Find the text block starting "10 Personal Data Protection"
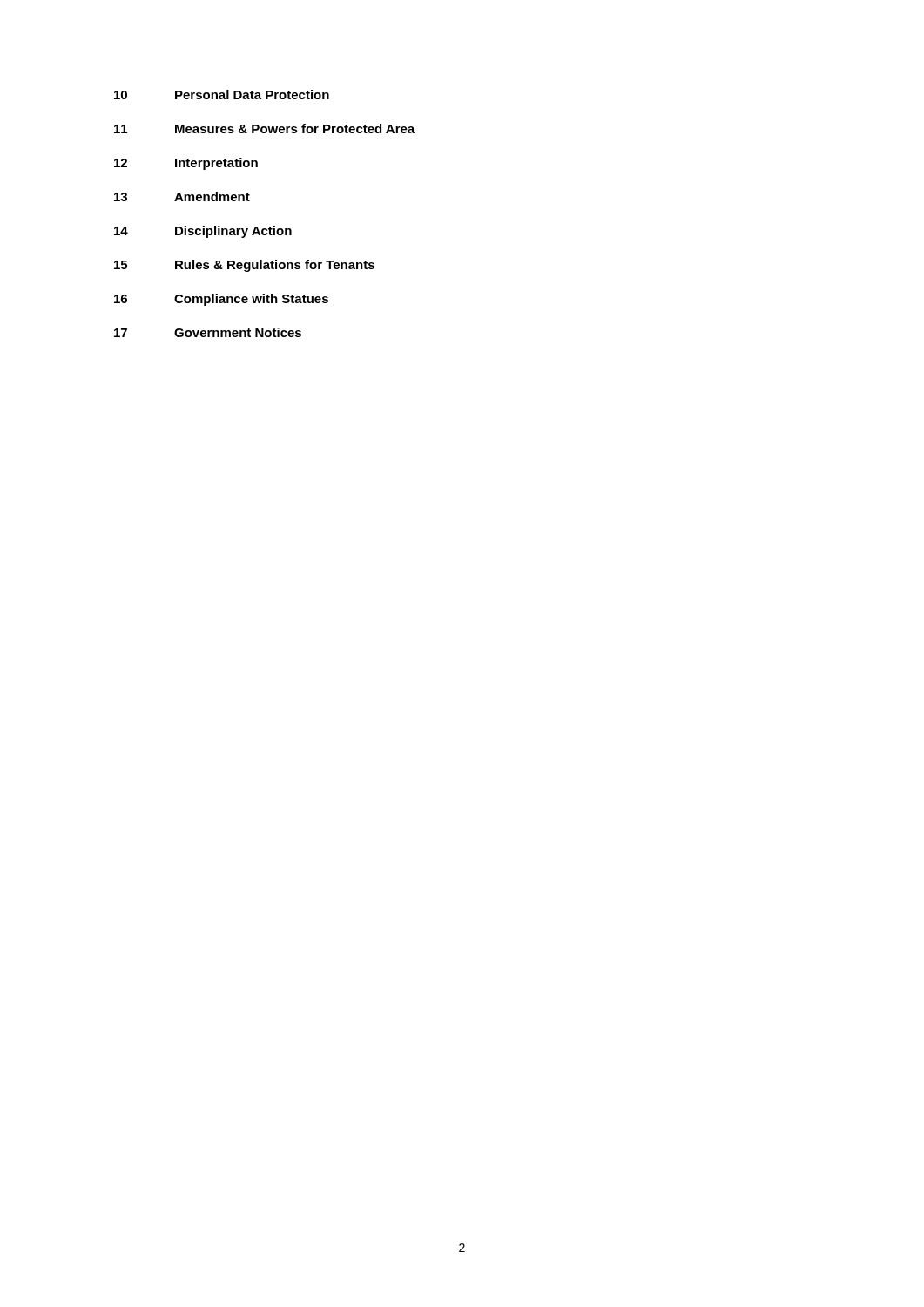Viewport: 924px width, 1307px height. [x=221, y=95]
